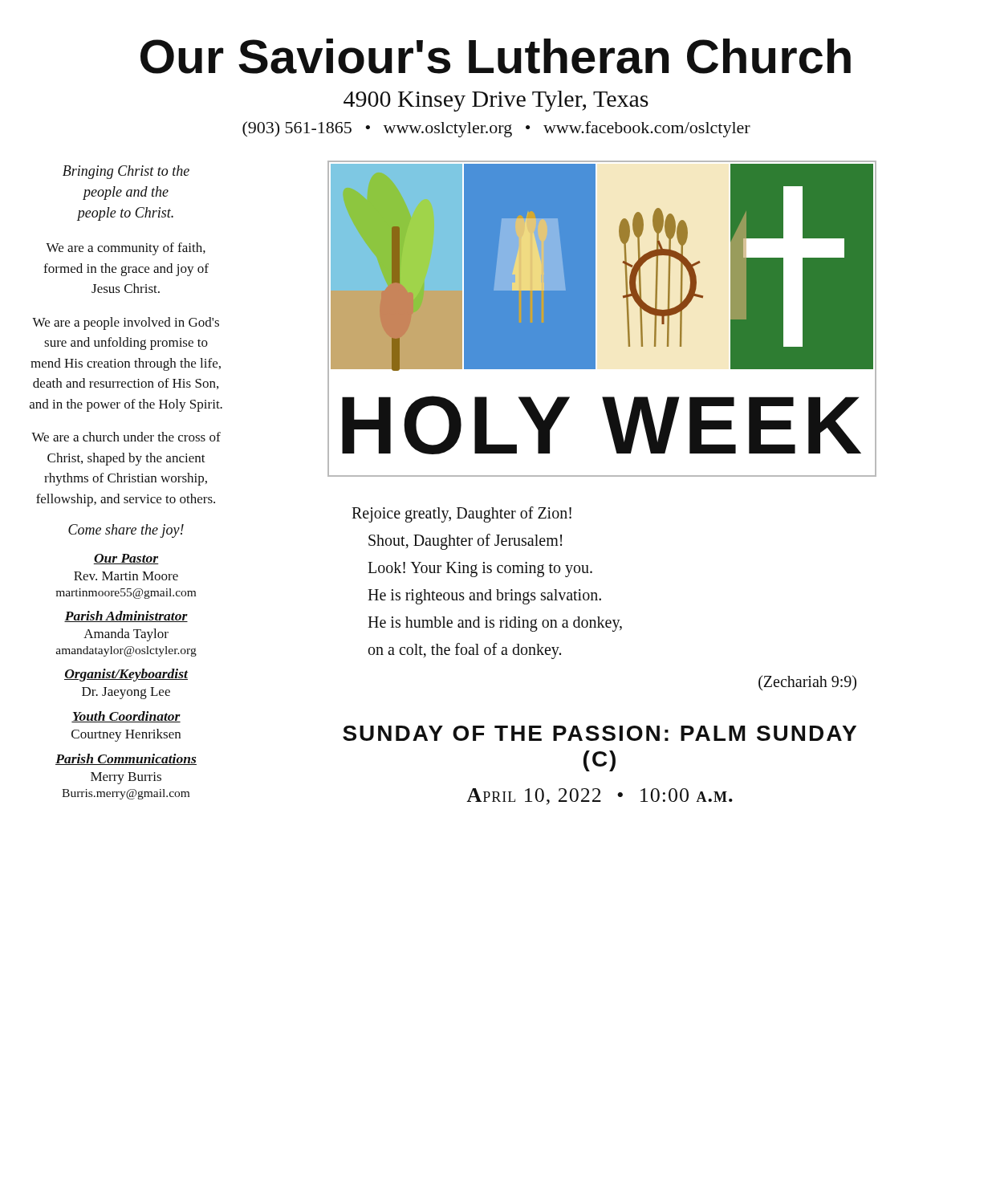Find the text block starting "Dr. Jaeyong Lee"
The image size is (992, 1204).
(126, 692)
